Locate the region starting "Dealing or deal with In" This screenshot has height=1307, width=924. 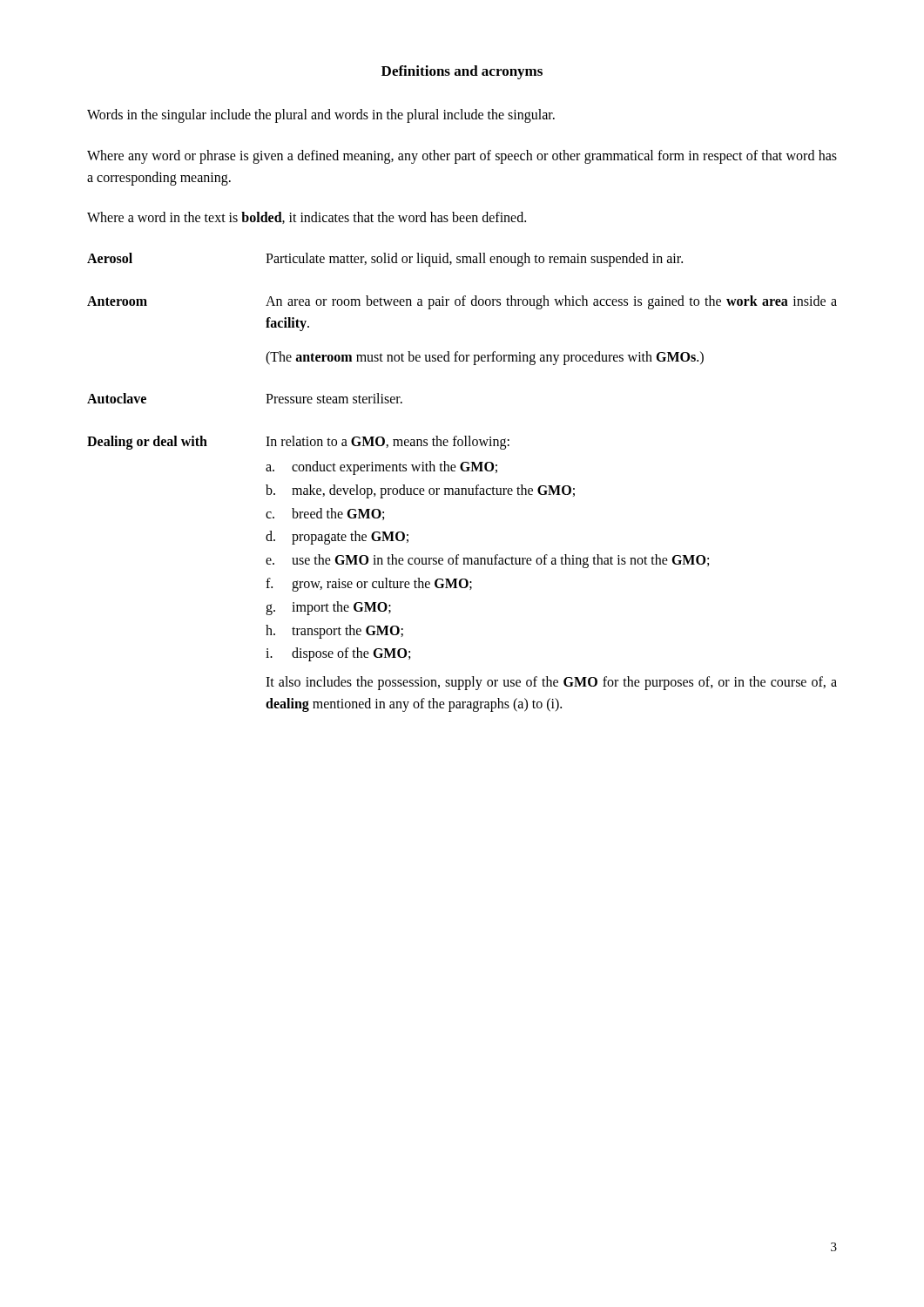(x=462, y=573)
